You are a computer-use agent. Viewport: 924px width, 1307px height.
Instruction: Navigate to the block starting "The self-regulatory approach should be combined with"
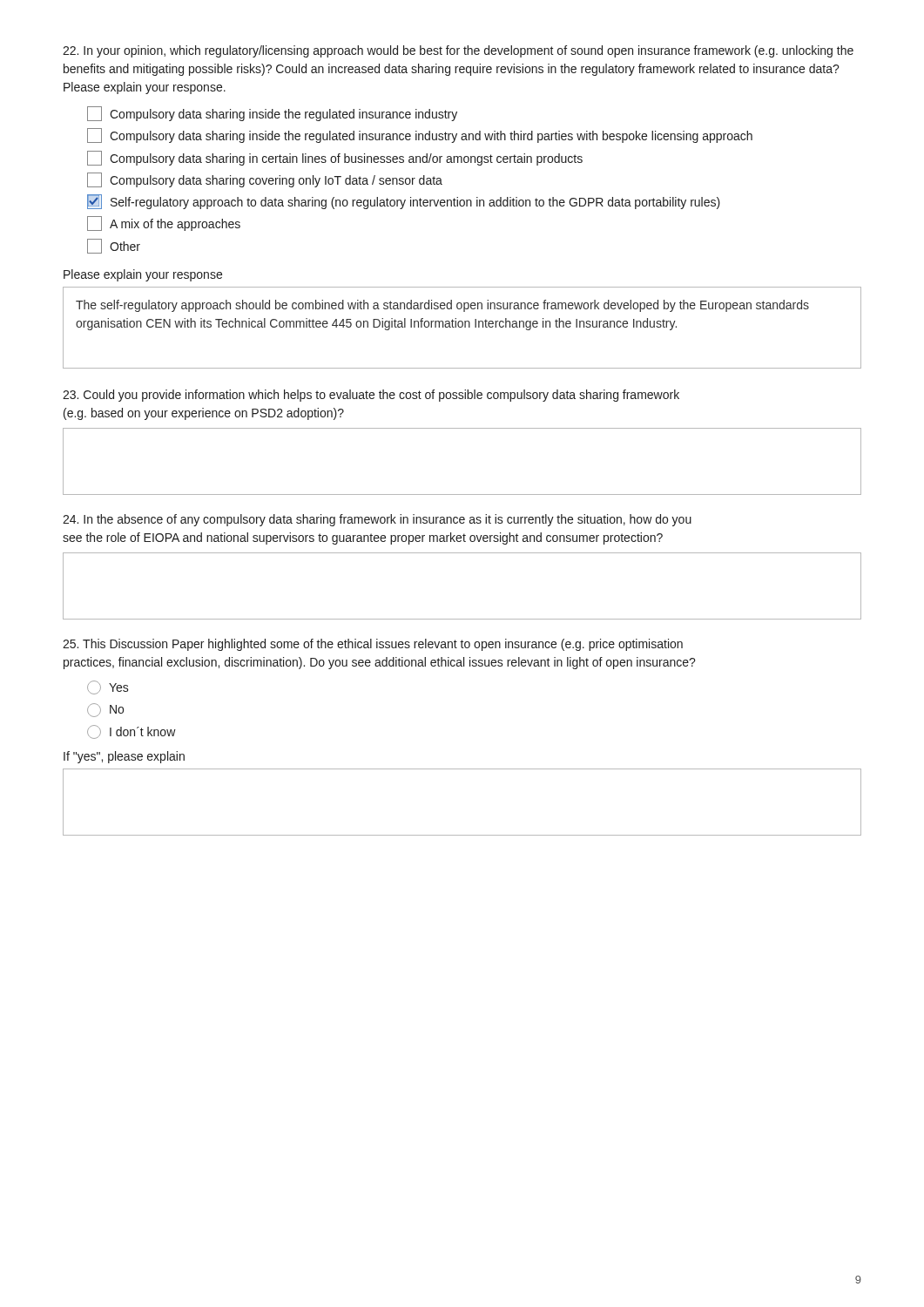click(x=442, y=314)
